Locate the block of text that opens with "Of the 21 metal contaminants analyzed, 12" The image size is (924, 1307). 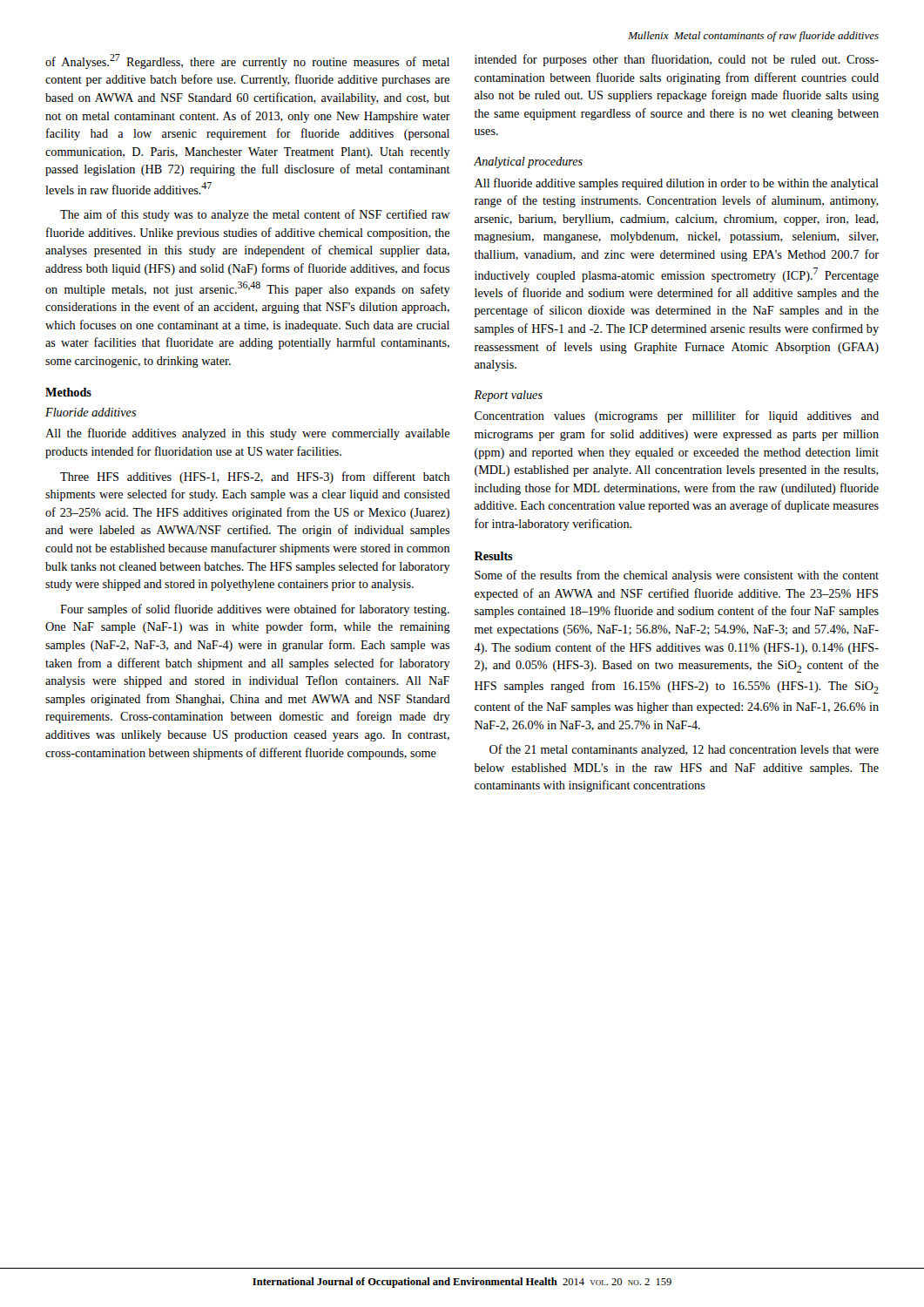(676, 768)
